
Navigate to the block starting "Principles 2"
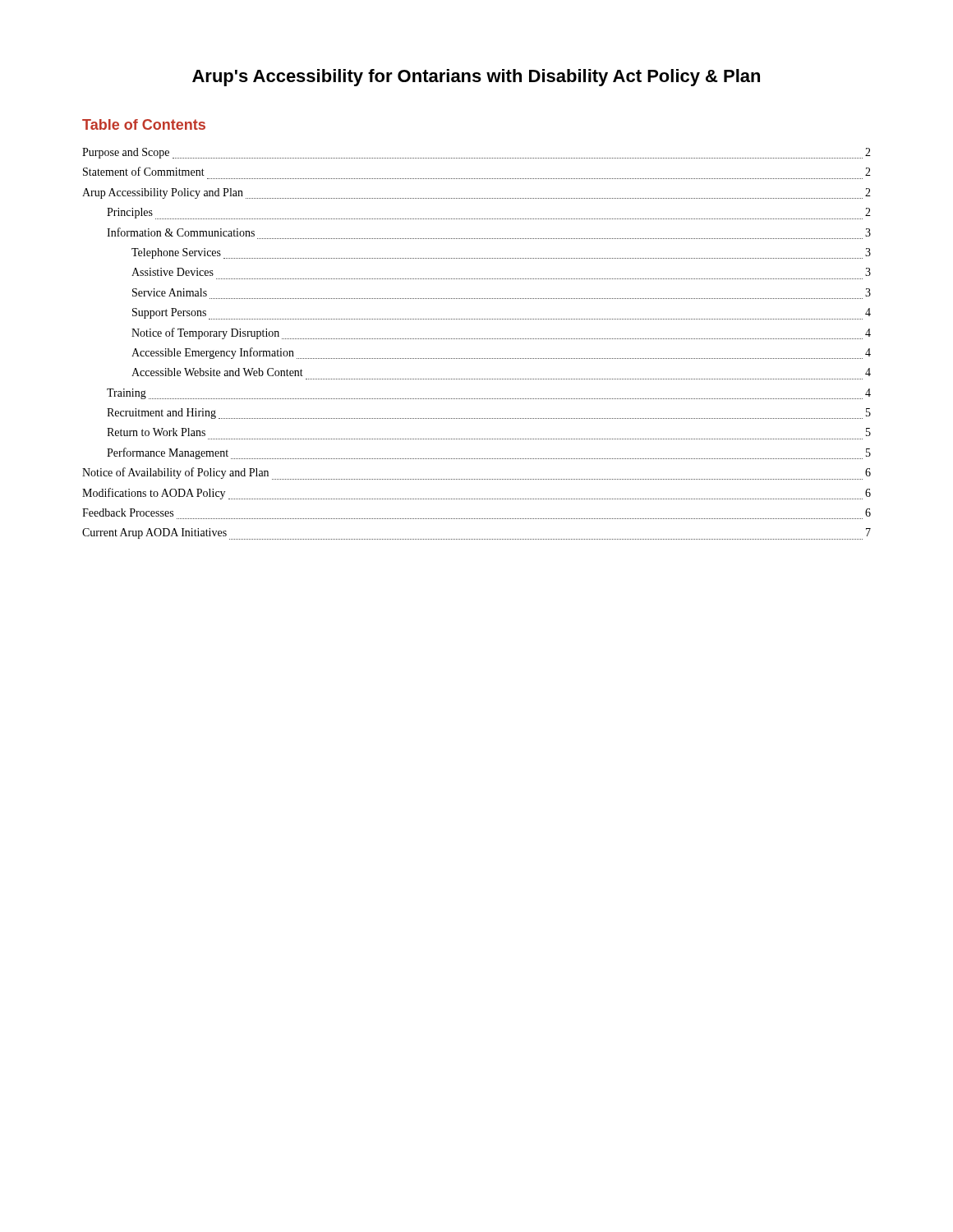click(x=489, y=213)
